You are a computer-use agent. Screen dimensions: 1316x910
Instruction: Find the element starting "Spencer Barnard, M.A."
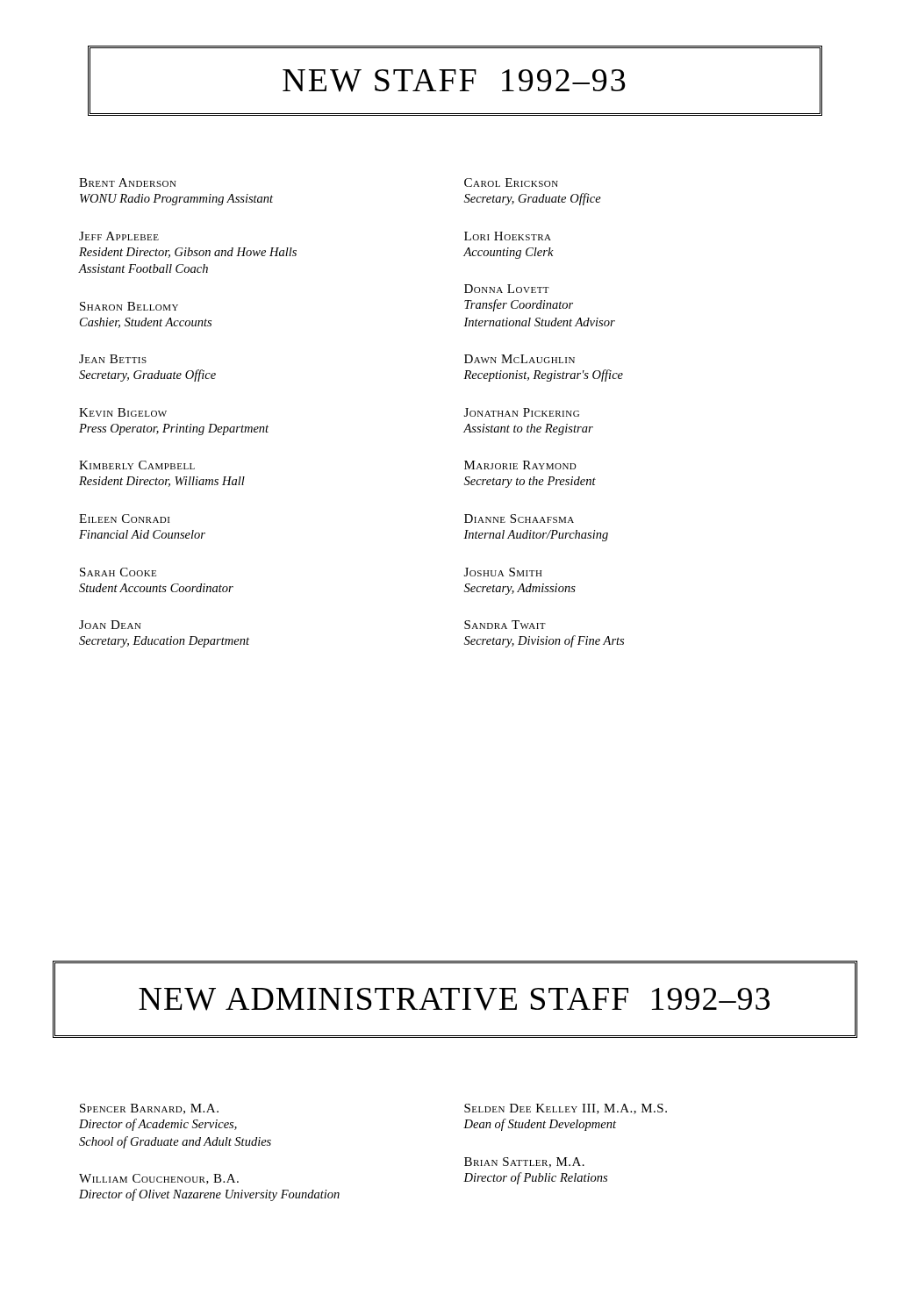click(x=263, y=1126)
